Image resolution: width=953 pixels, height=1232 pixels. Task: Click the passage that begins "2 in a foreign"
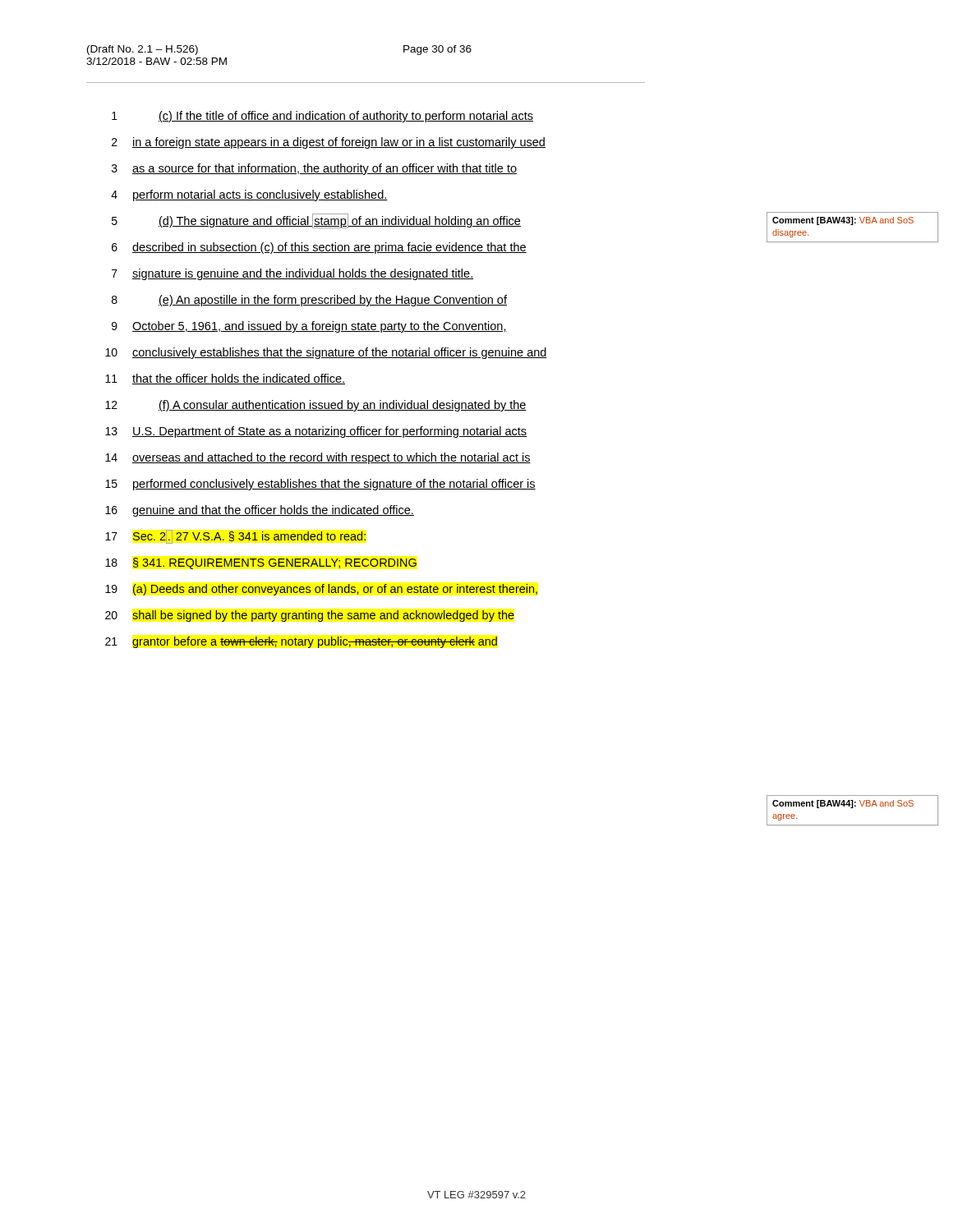coord(316,142)
